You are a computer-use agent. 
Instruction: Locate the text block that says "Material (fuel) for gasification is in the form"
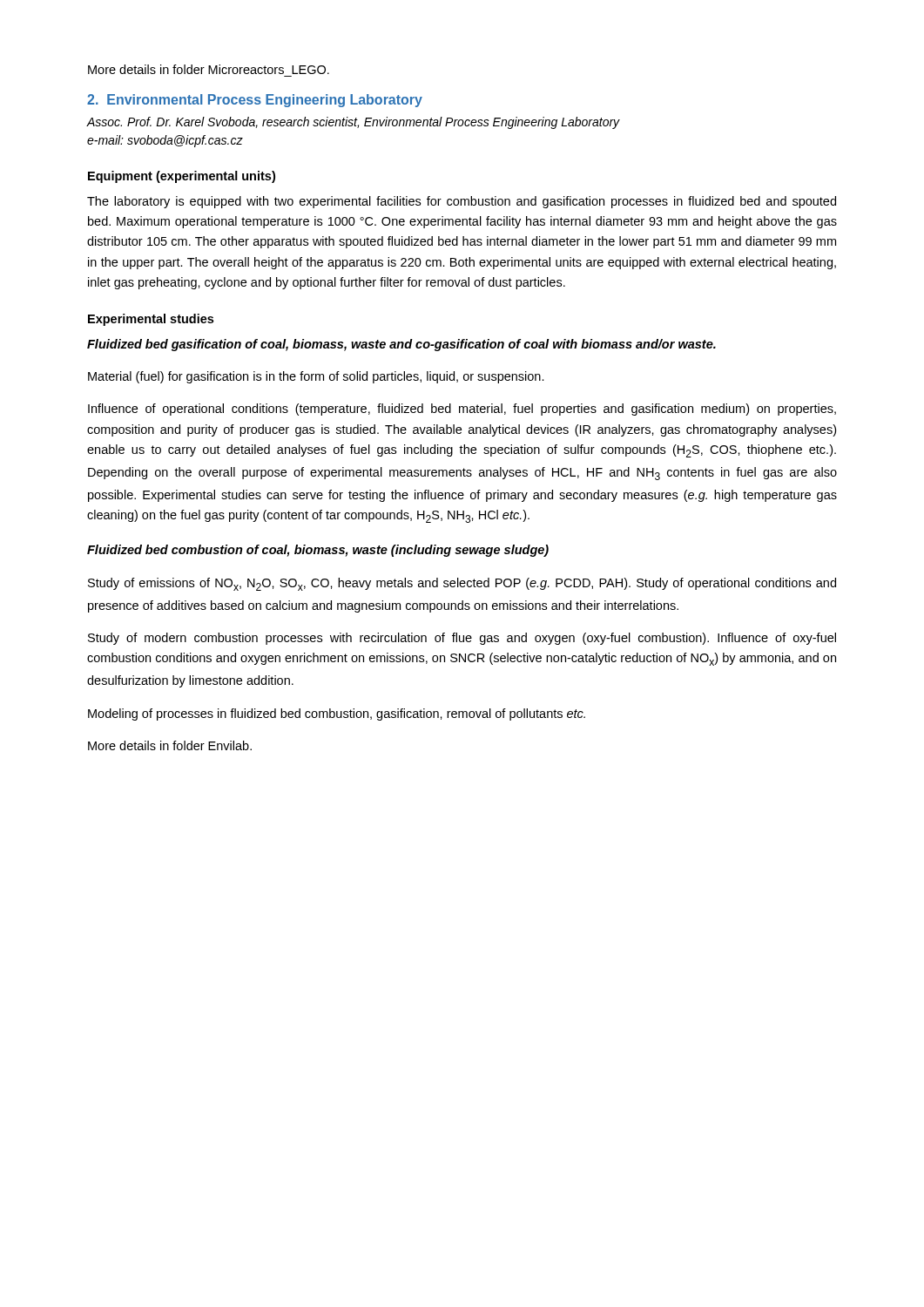pyautogui.click(x=316, y=377)
